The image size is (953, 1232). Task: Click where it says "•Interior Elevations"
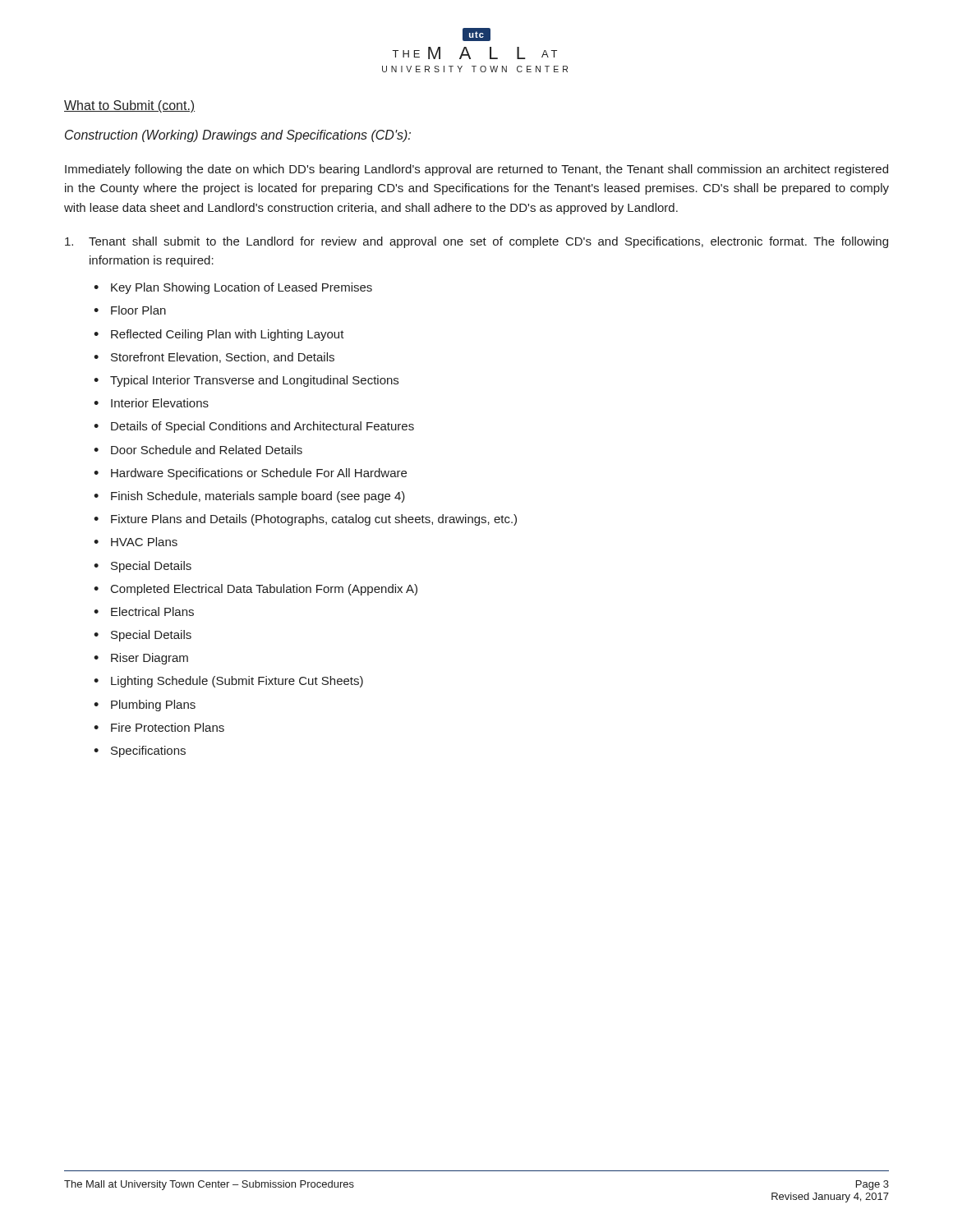pos(151,404)
